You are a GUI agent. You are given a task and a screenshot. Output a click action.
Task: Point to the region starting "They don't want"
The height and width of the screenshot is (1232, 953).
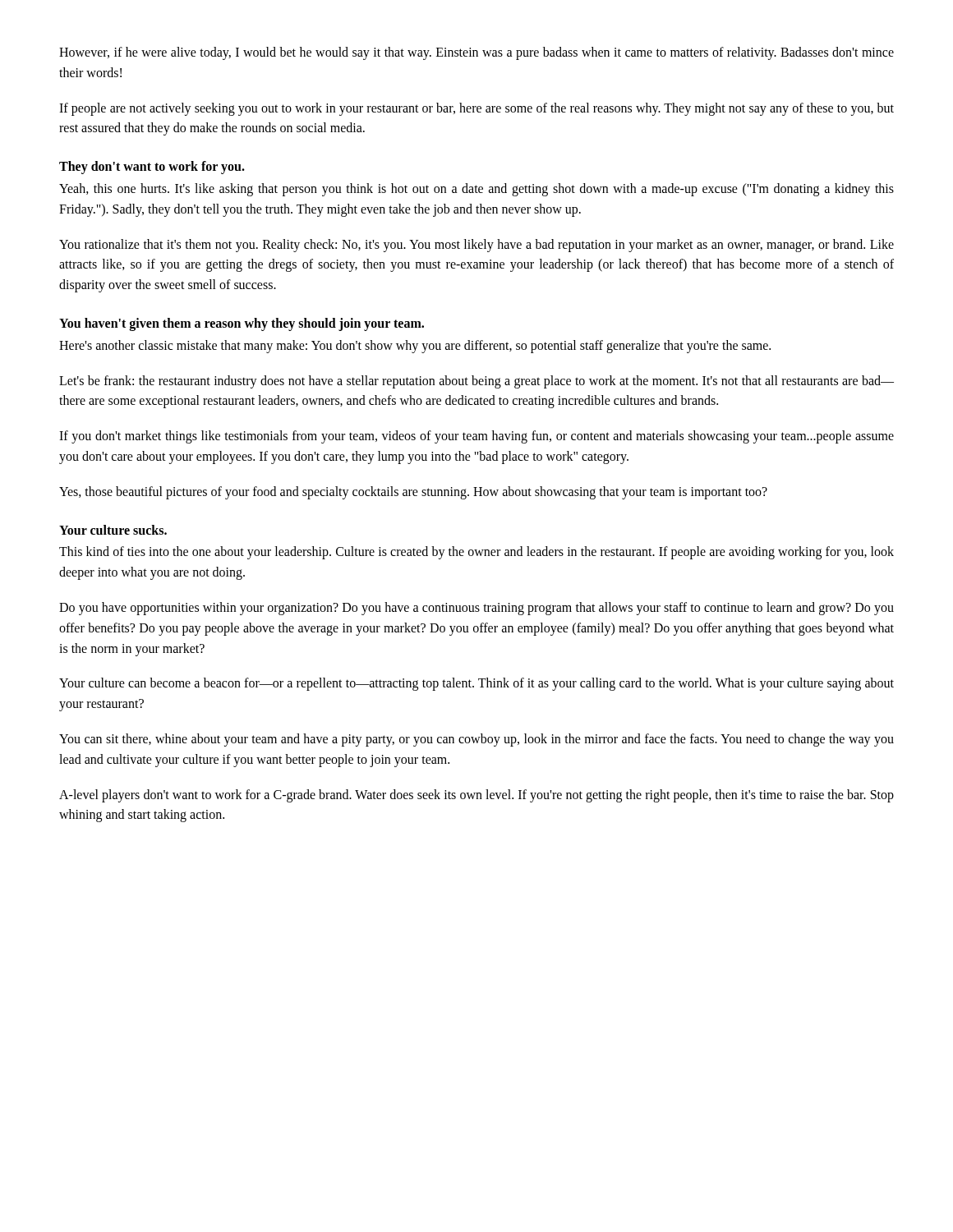point(152,167)
